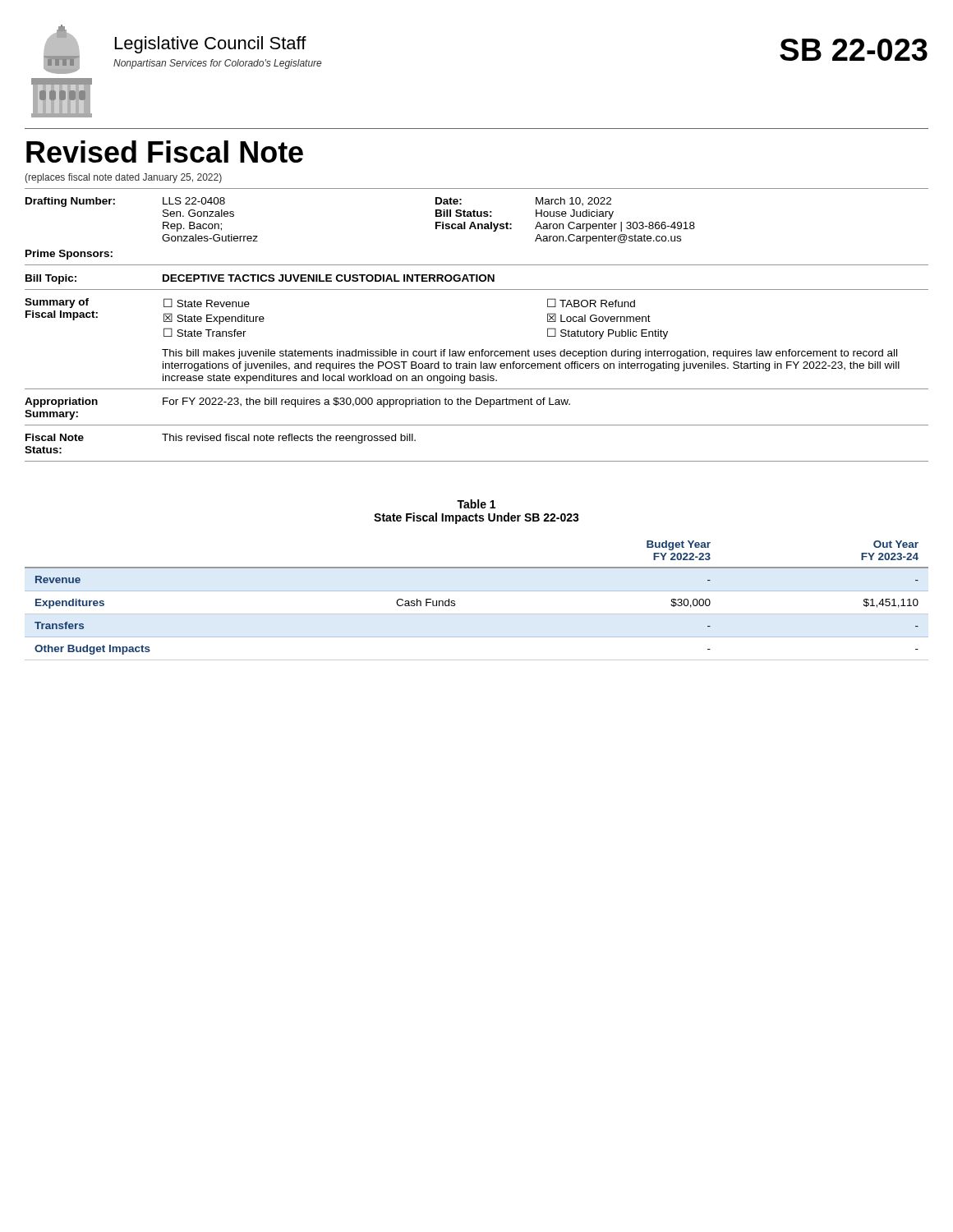Locate the passage starting "AppropriationSummary: For FY 2022-23, the bill requires a"
The height and width of the screenshot is (1232, 953).
[476, 407]
